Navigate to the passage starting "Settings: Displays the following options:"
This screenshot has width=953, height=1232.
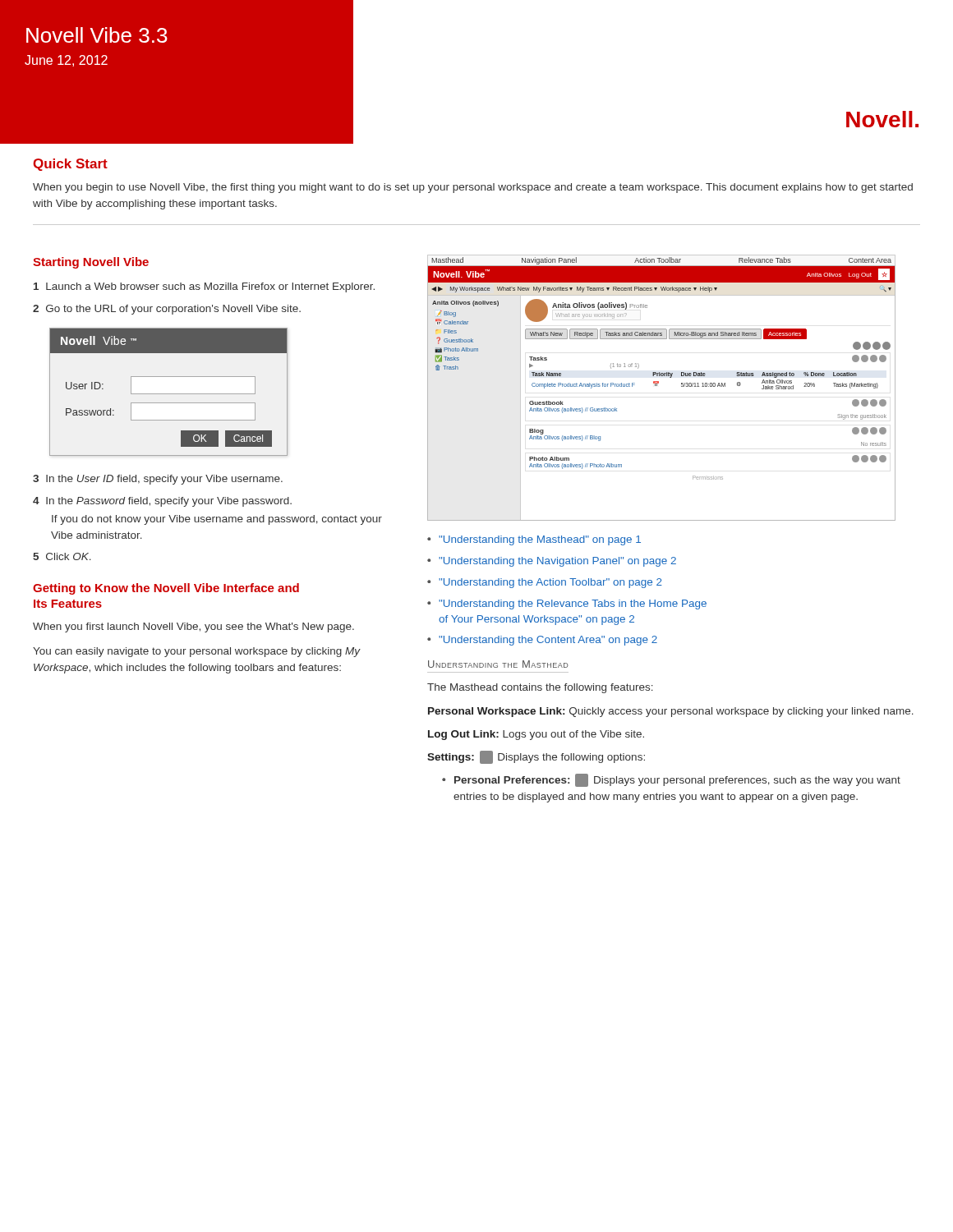coord(537,757)
